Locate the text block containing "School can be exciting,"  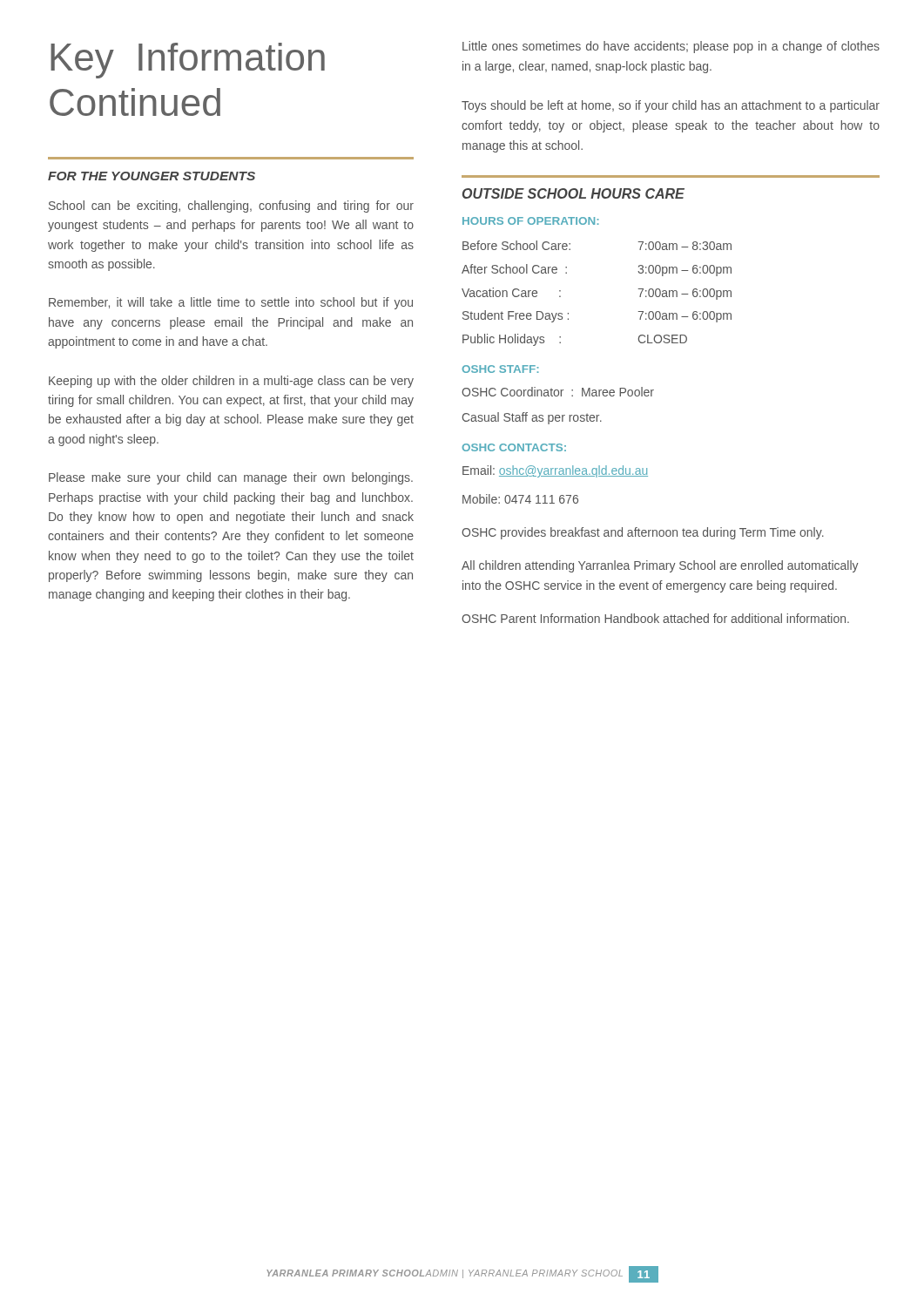[x=231, y=235]
